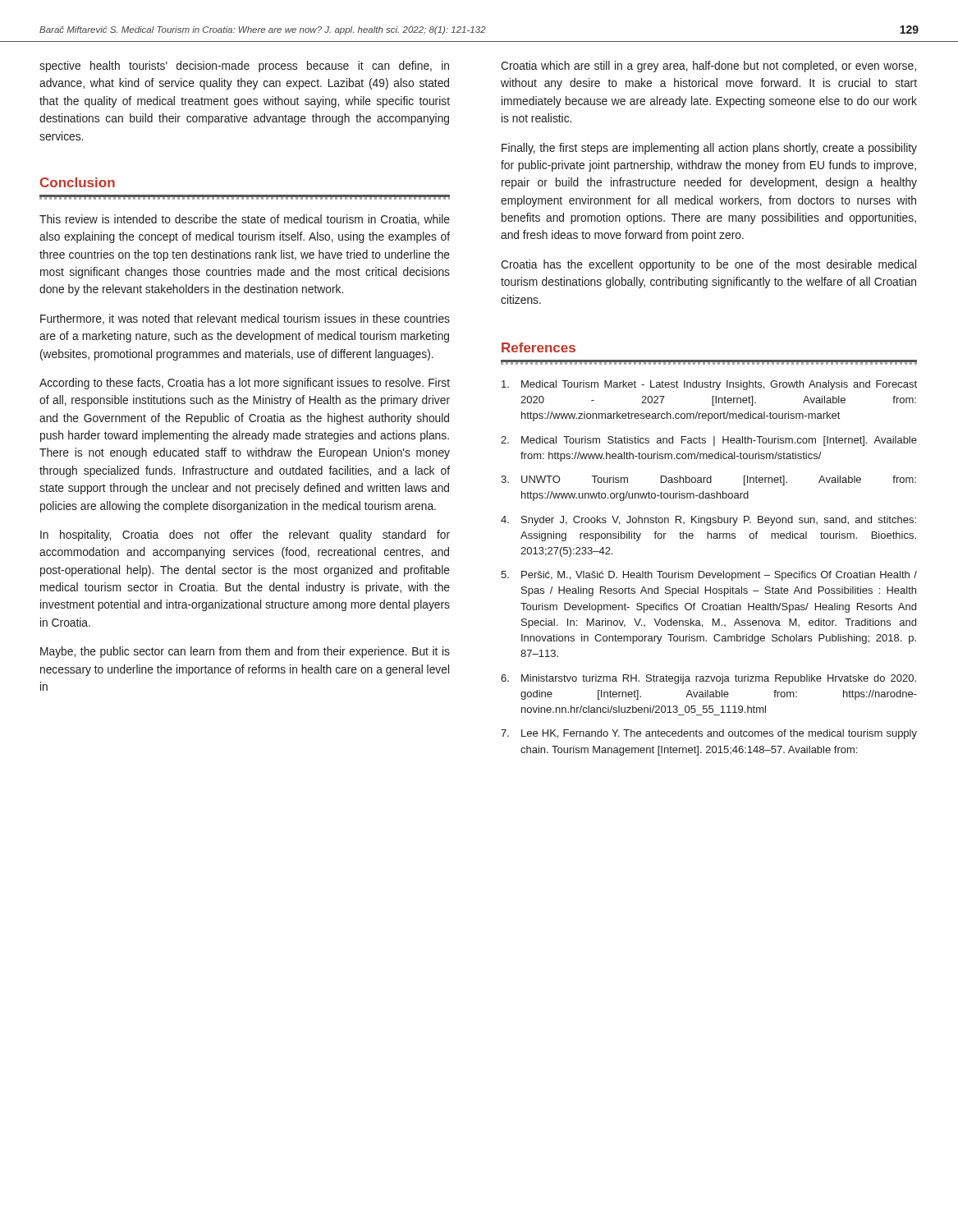Where is the passage that starts "Maybe, the public sector can learn from them"?
The image size is (958, 1232).
click(245, 669)
